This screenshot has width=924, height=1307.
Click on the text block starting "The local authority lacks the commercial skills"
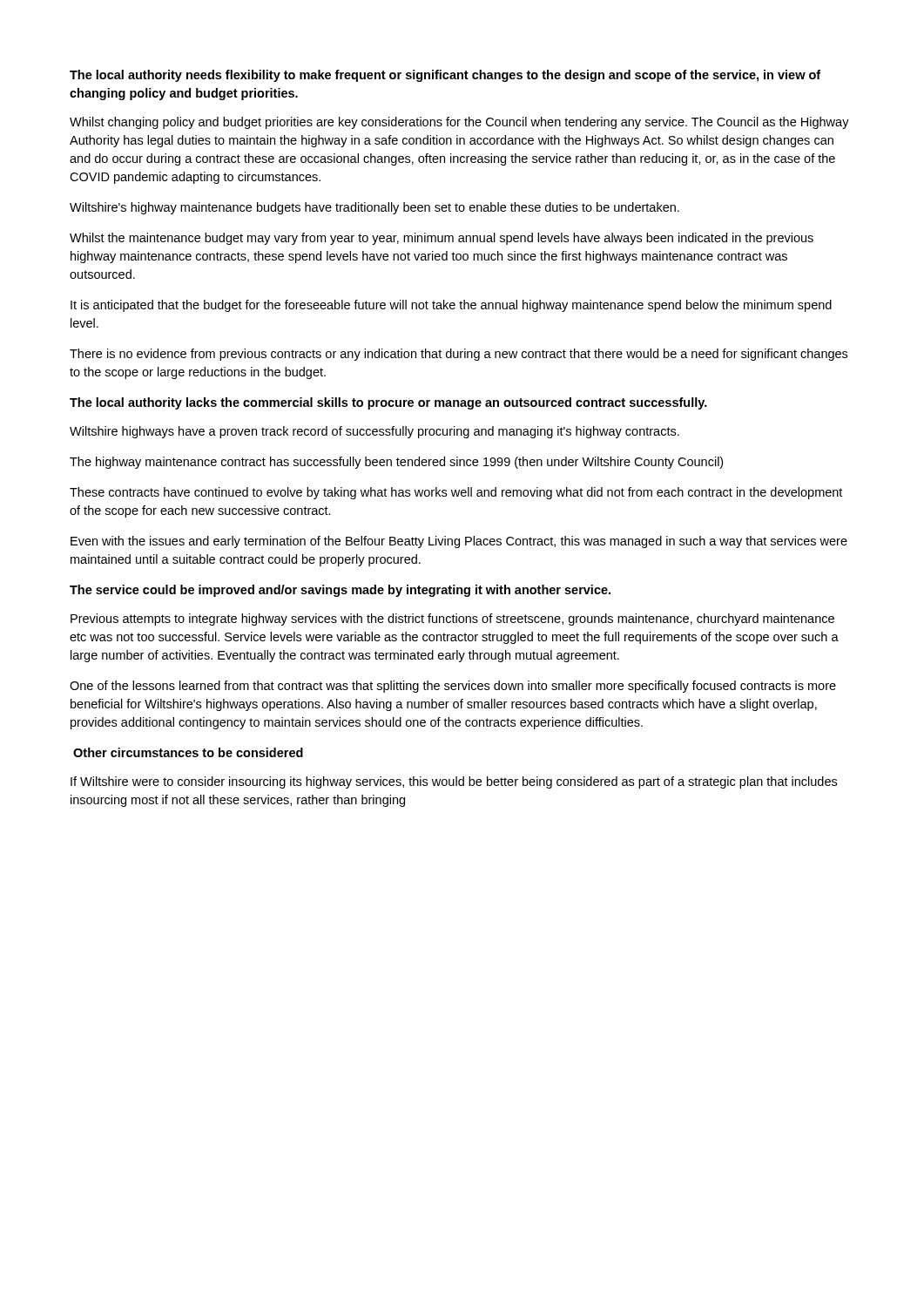click(x=388, y=403)
